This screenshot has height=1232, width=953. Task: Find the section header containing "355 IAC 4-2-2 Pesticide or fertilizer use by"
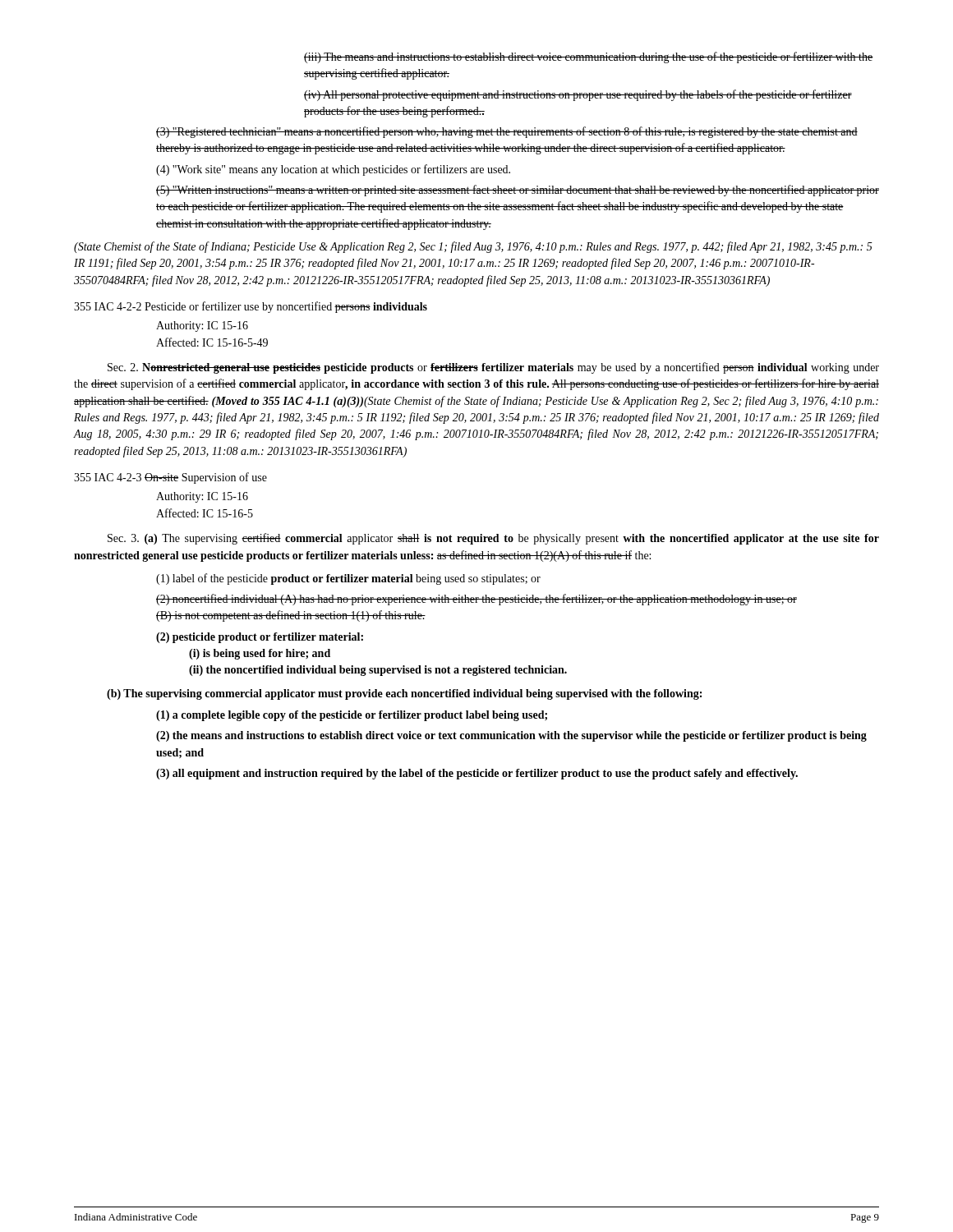click(x=251, y=307)
